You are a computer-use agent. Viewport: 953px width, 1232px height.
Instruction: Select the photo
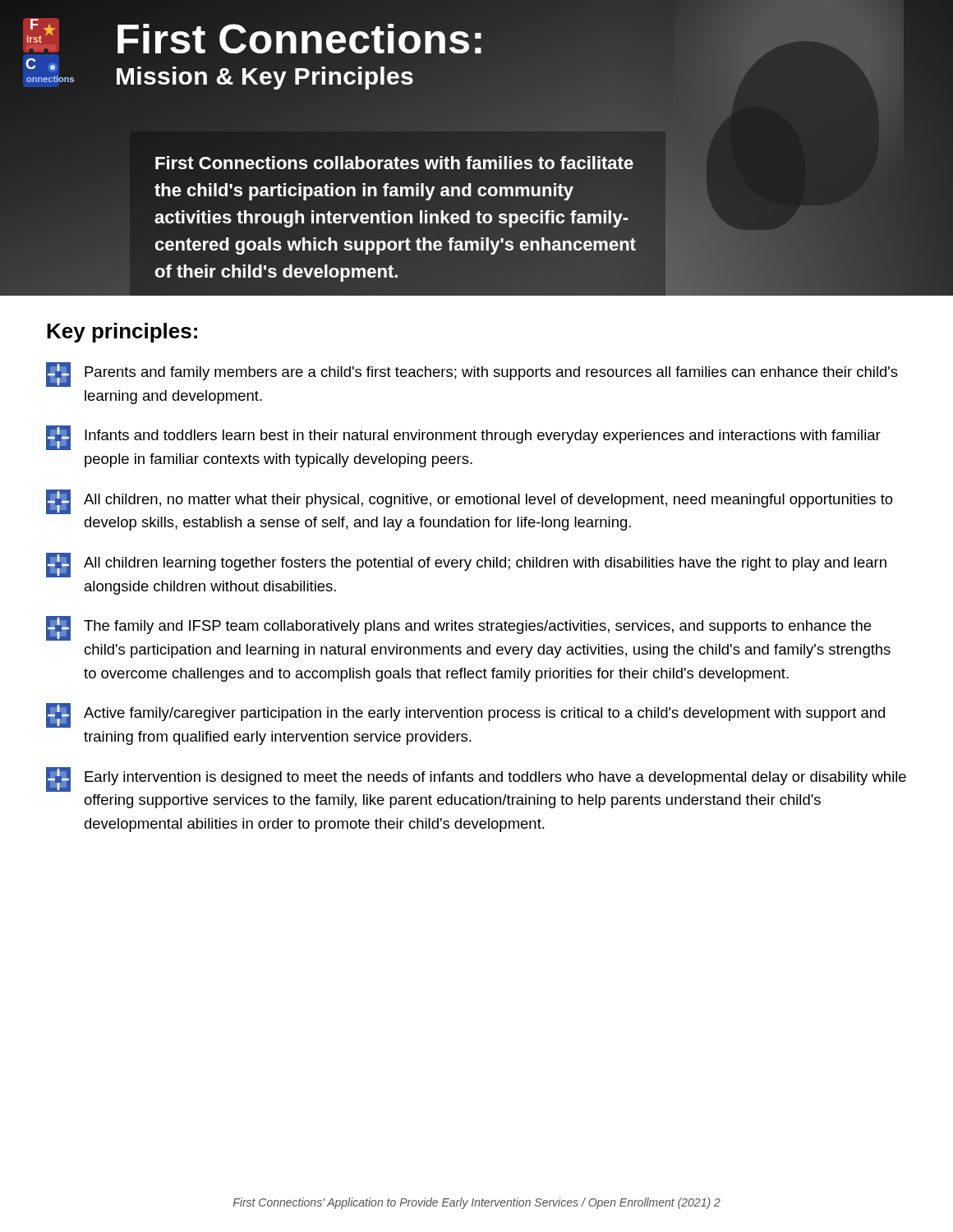[476, 148]
